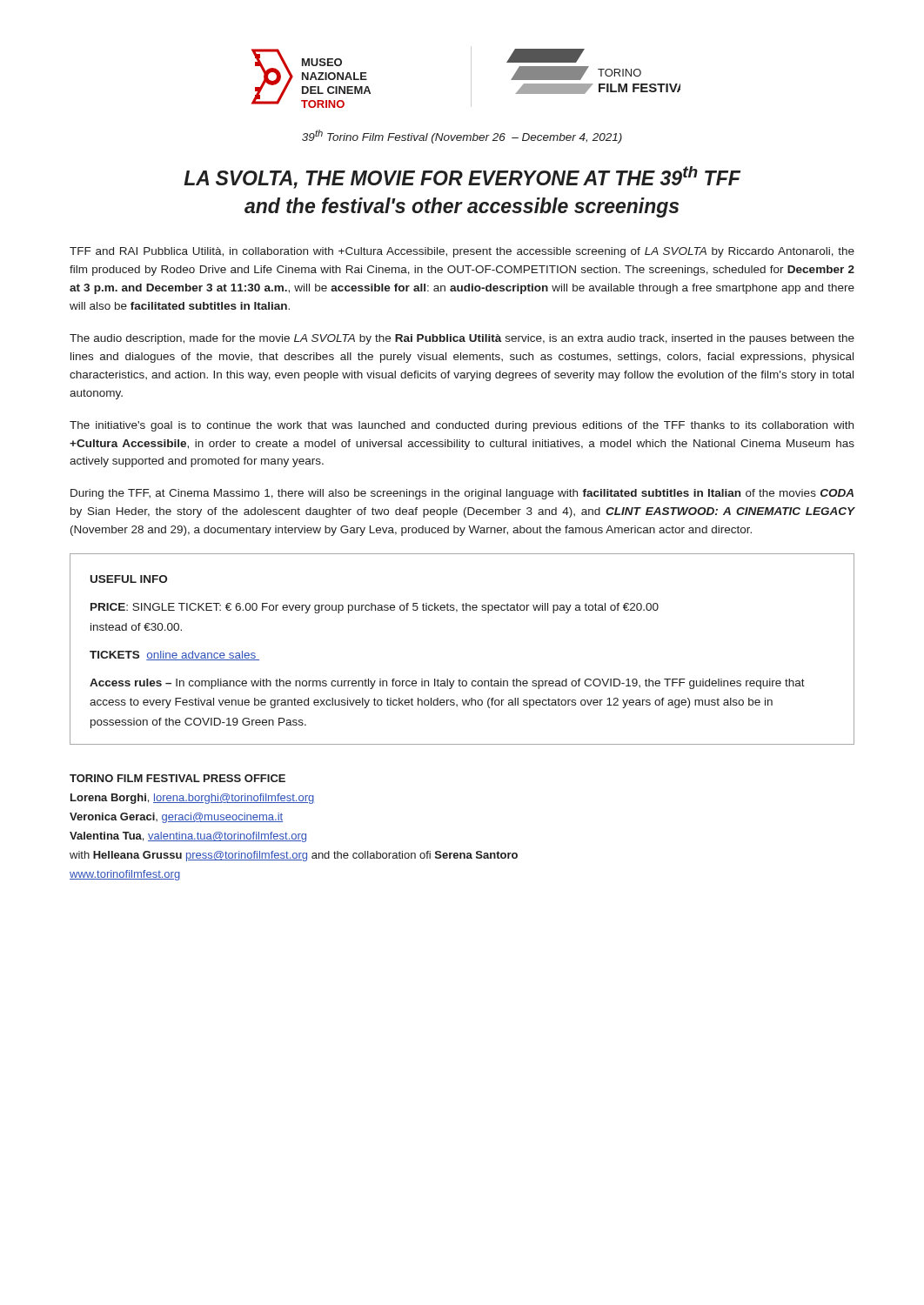Select the element starting "The audio description,"

(462, 365)
